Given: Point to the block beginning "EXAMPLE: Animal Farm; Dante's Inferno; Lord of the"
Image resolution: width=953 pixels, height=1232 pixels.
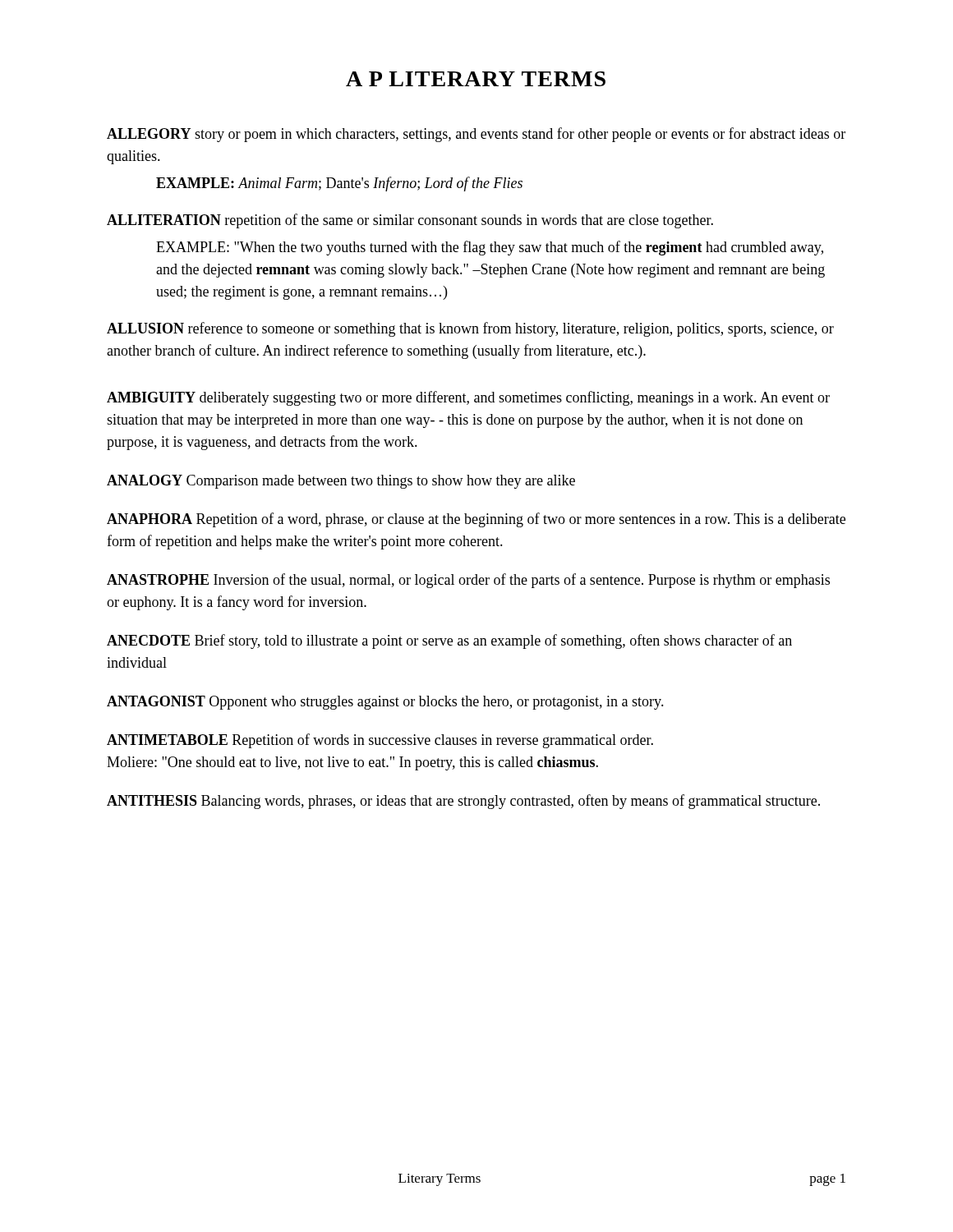Looking at the screenshot, I should click(340, 183).
